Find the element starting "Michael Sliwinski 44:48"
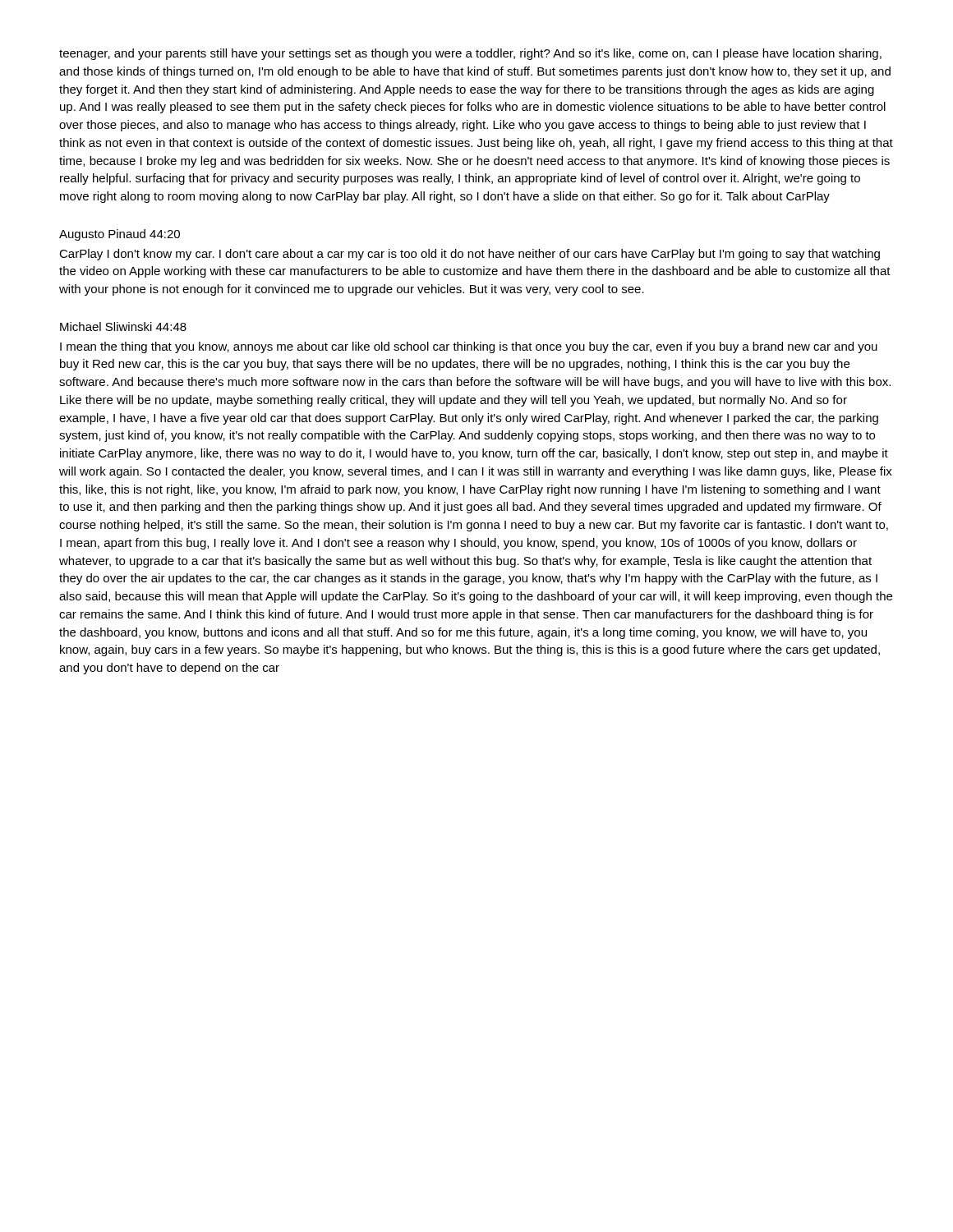Viewport: 953px width, 1232px height. click(x=123, y=326)
